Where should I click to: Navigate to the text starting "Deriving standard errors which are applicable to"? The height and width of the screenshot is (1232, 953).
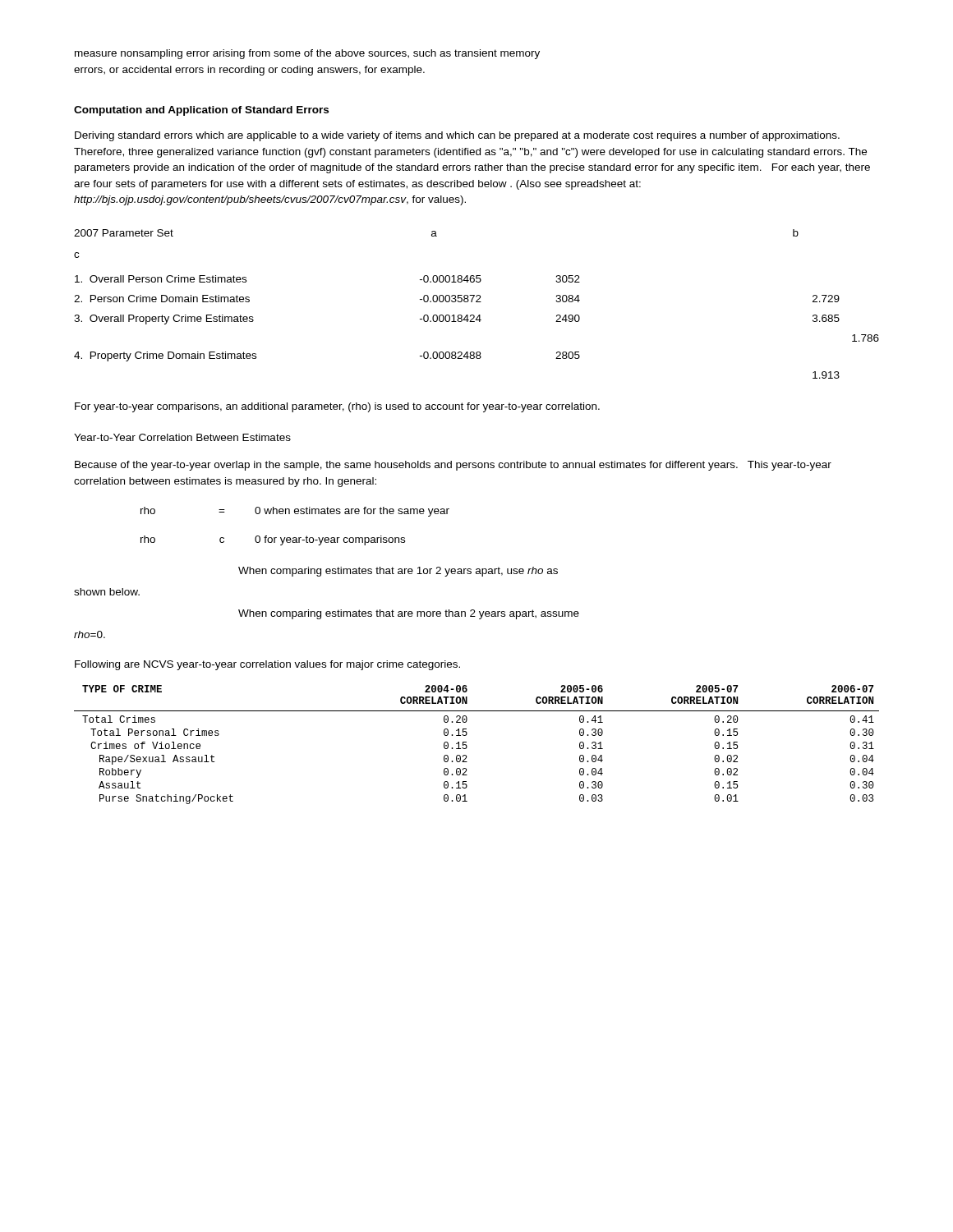(x=472, y=167)
